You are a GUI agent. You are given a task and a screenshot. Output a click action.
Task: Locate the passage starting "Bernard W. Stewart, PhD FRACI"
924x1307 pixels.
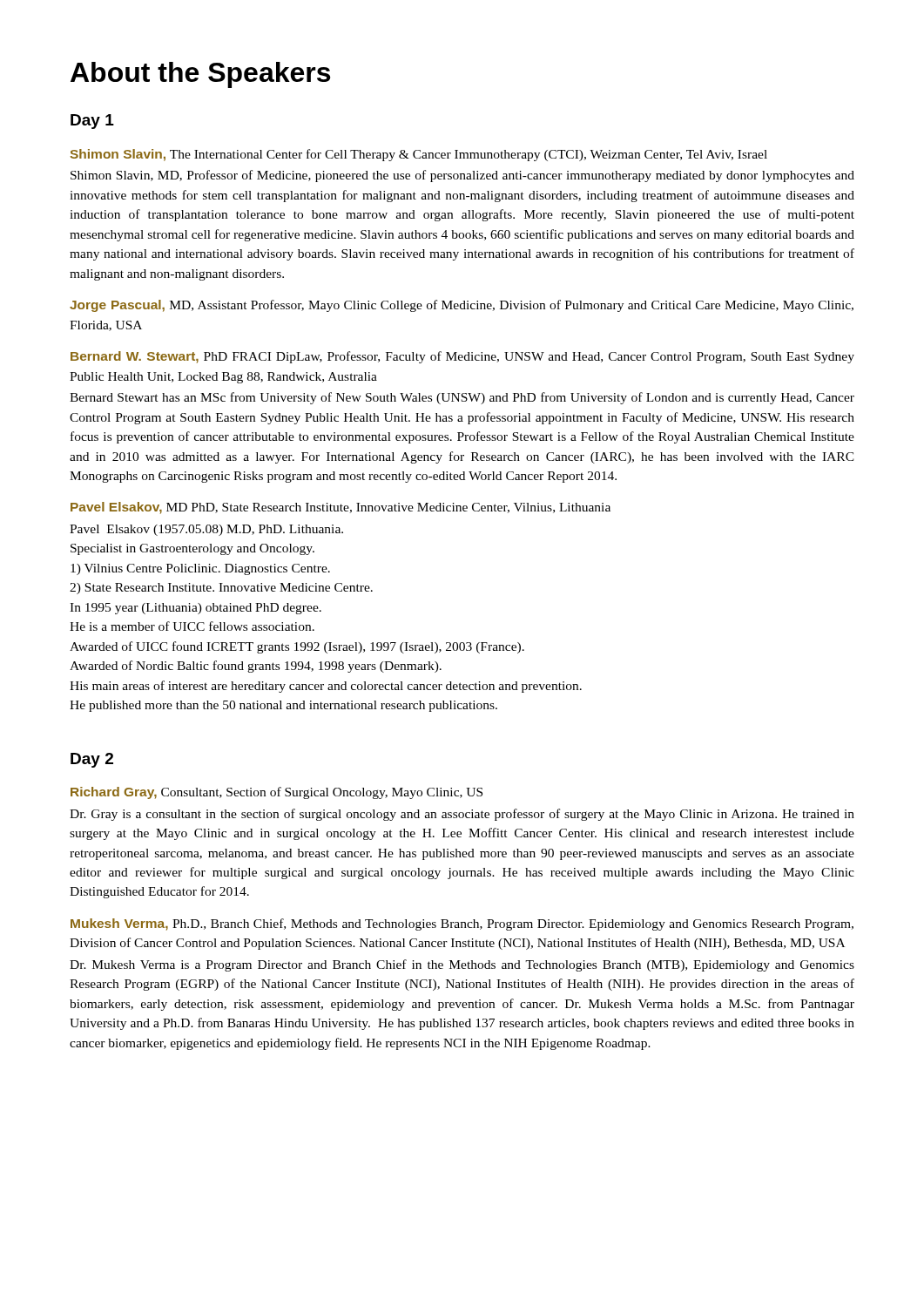tap(462, 416)
